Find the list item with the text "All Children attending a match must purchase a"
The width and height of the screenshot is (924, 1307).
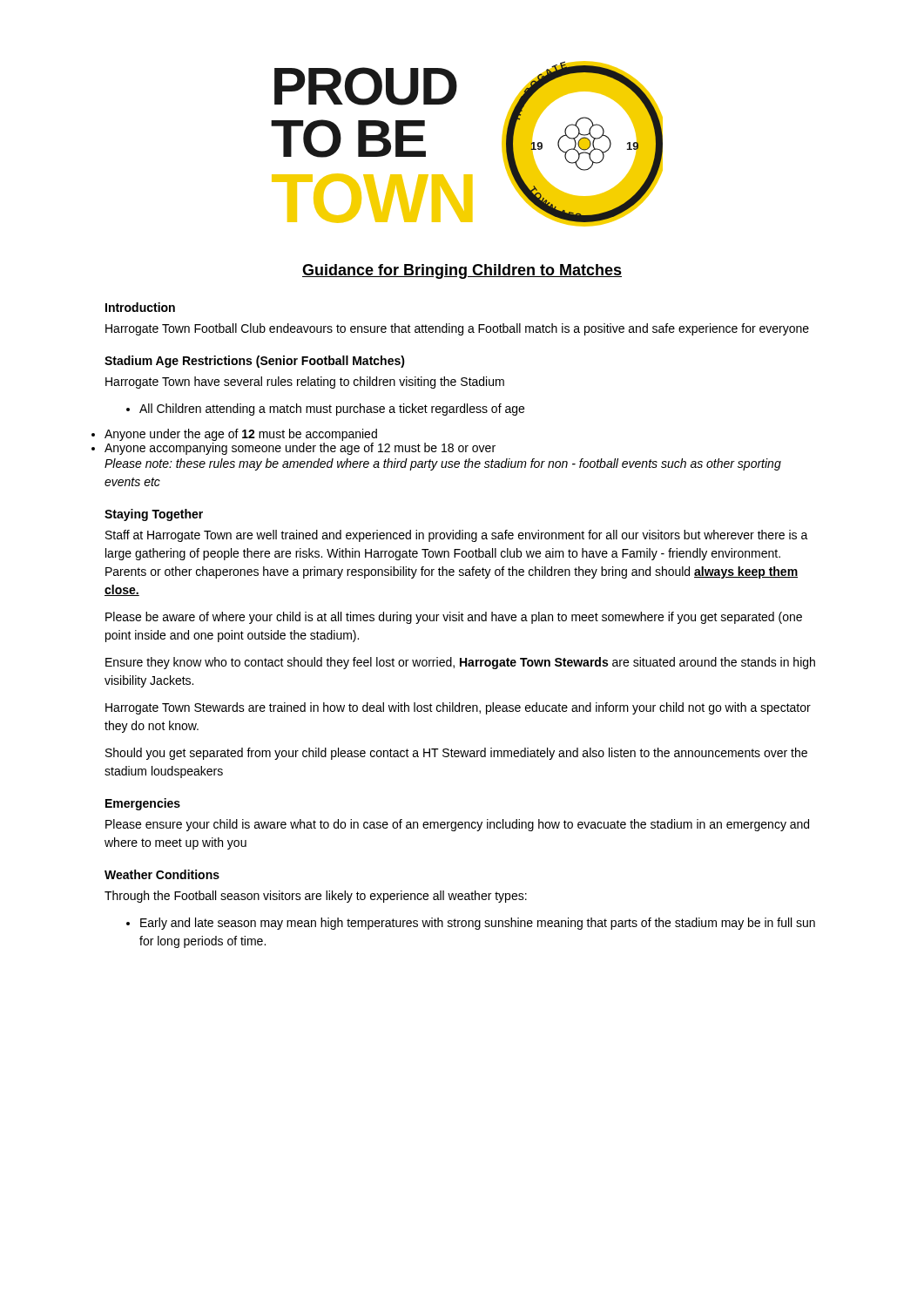[x=462, y=409]
